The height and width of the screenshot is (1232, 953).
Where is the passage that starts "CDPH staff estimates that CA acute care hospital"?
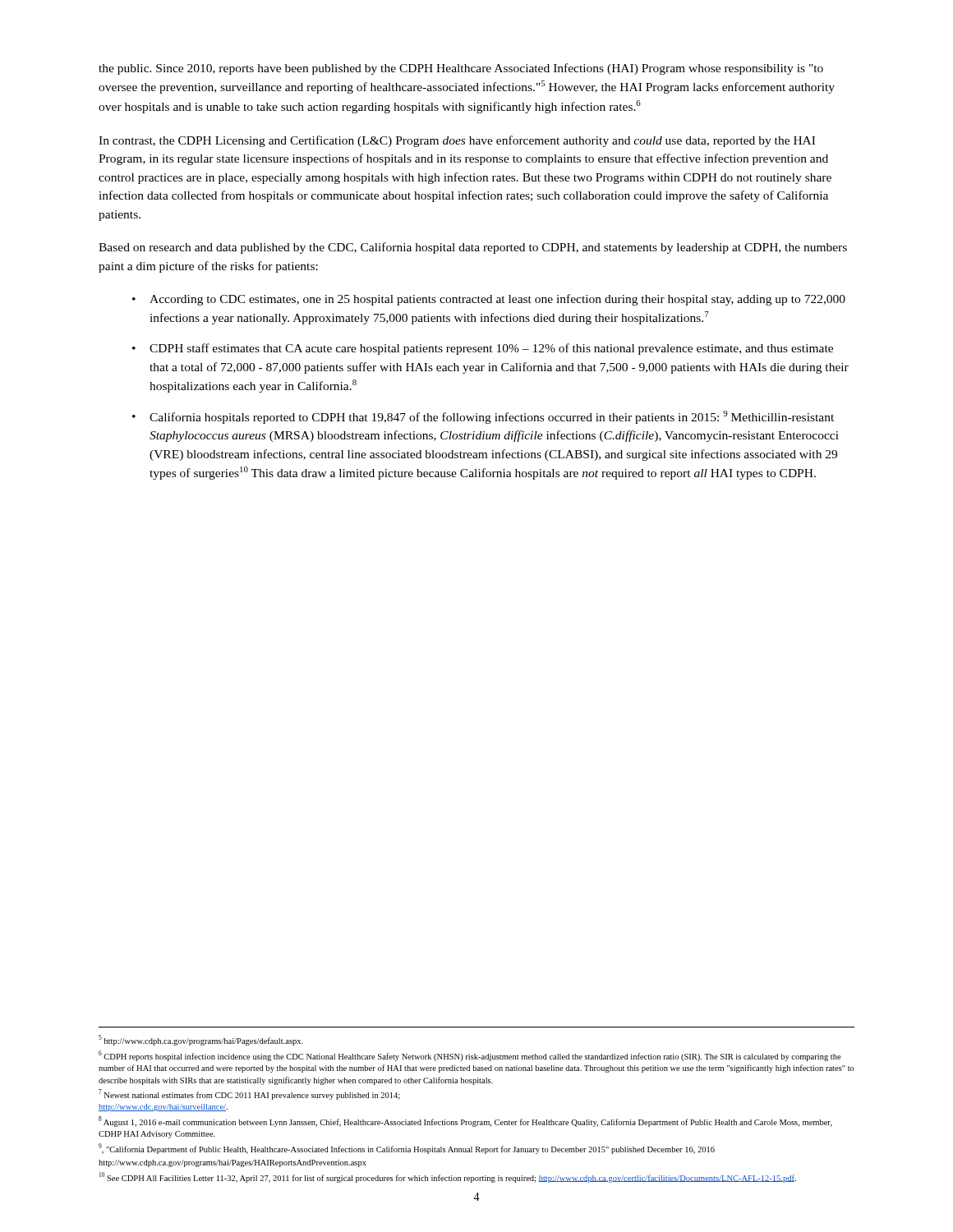pos(499,367)
